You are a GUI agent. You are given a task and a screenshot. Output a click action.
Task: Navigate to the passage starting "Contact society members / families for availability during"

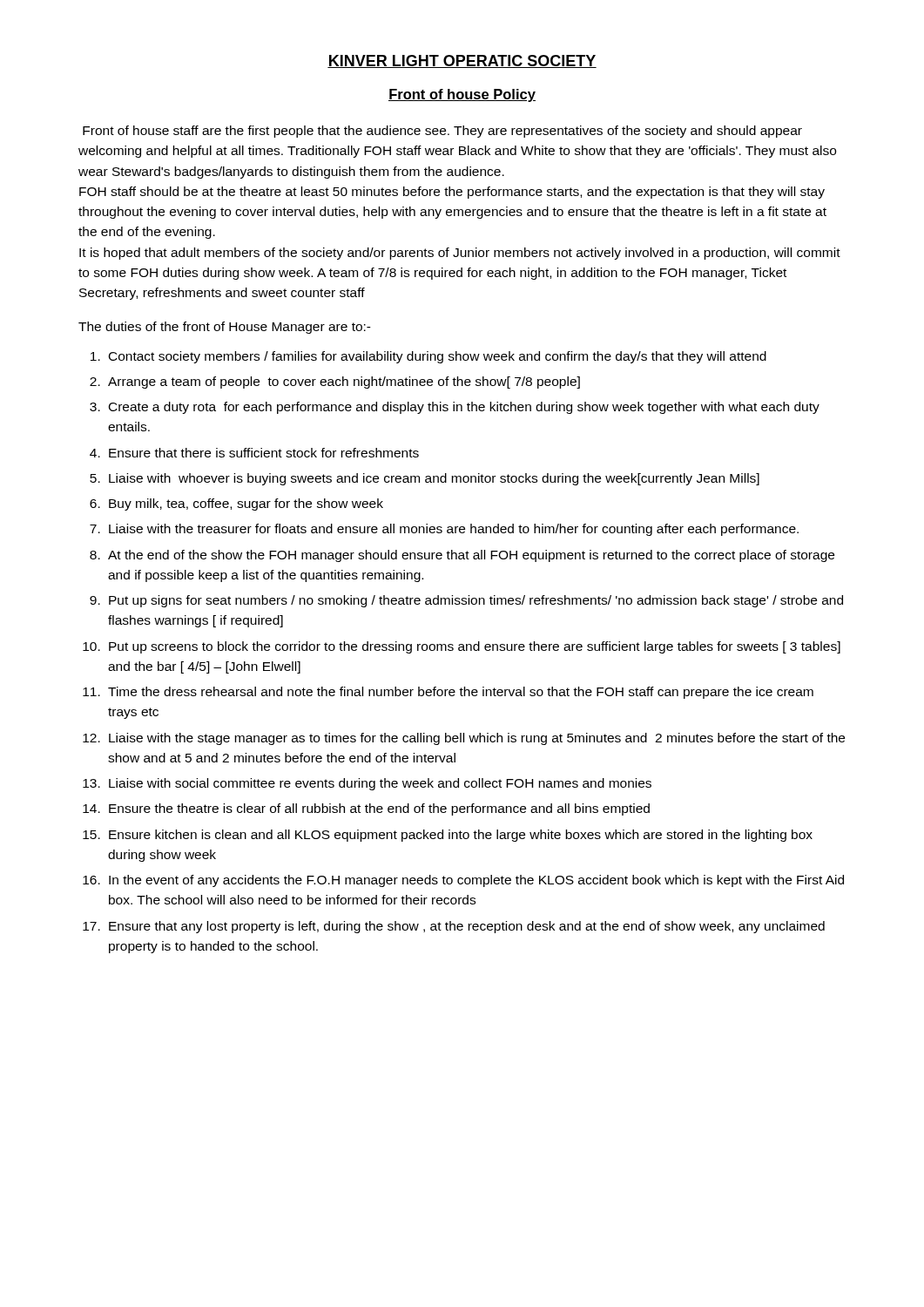coord(437,356)
